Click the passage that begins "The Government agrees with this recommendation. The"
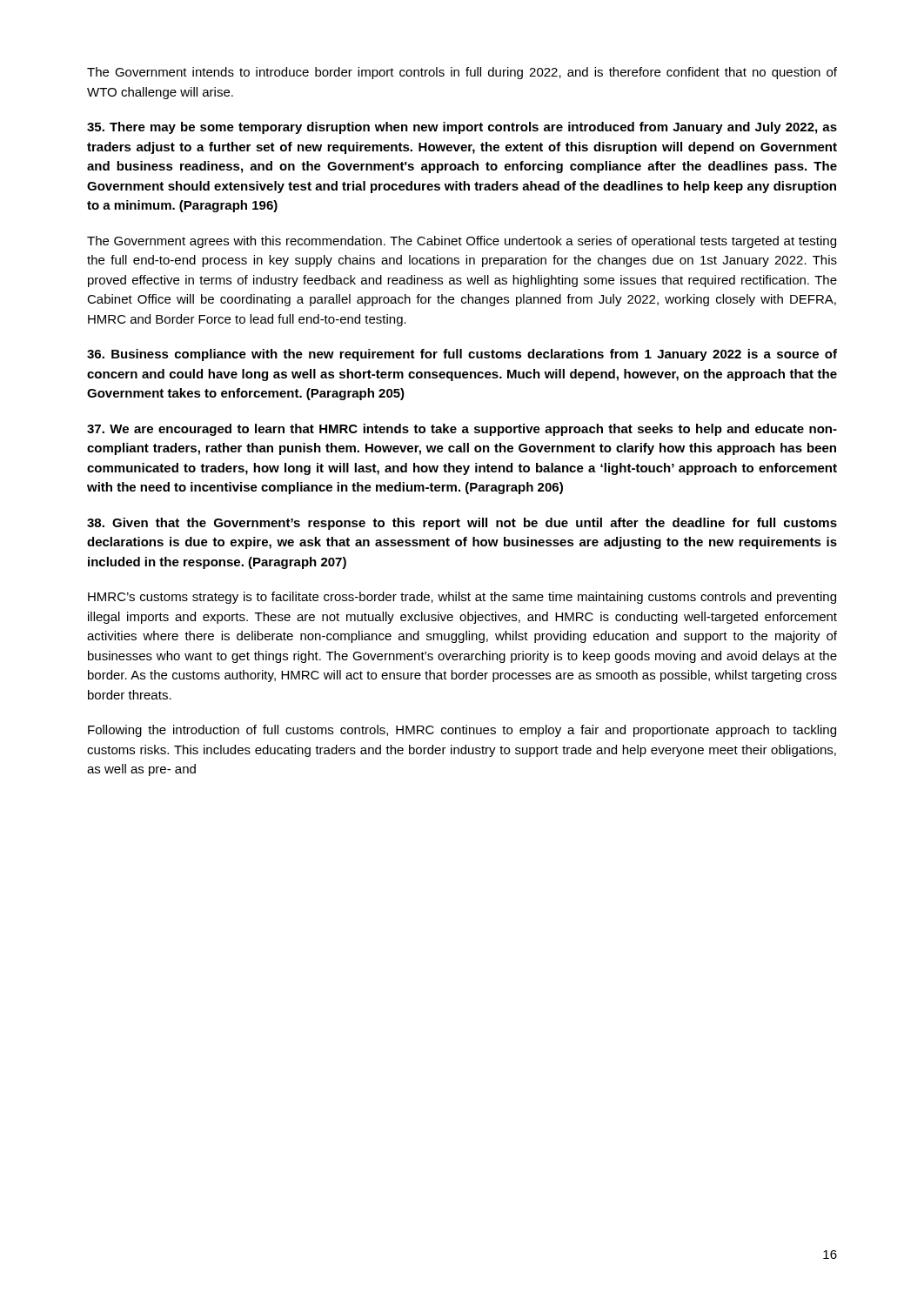 (x=462, y=279)
